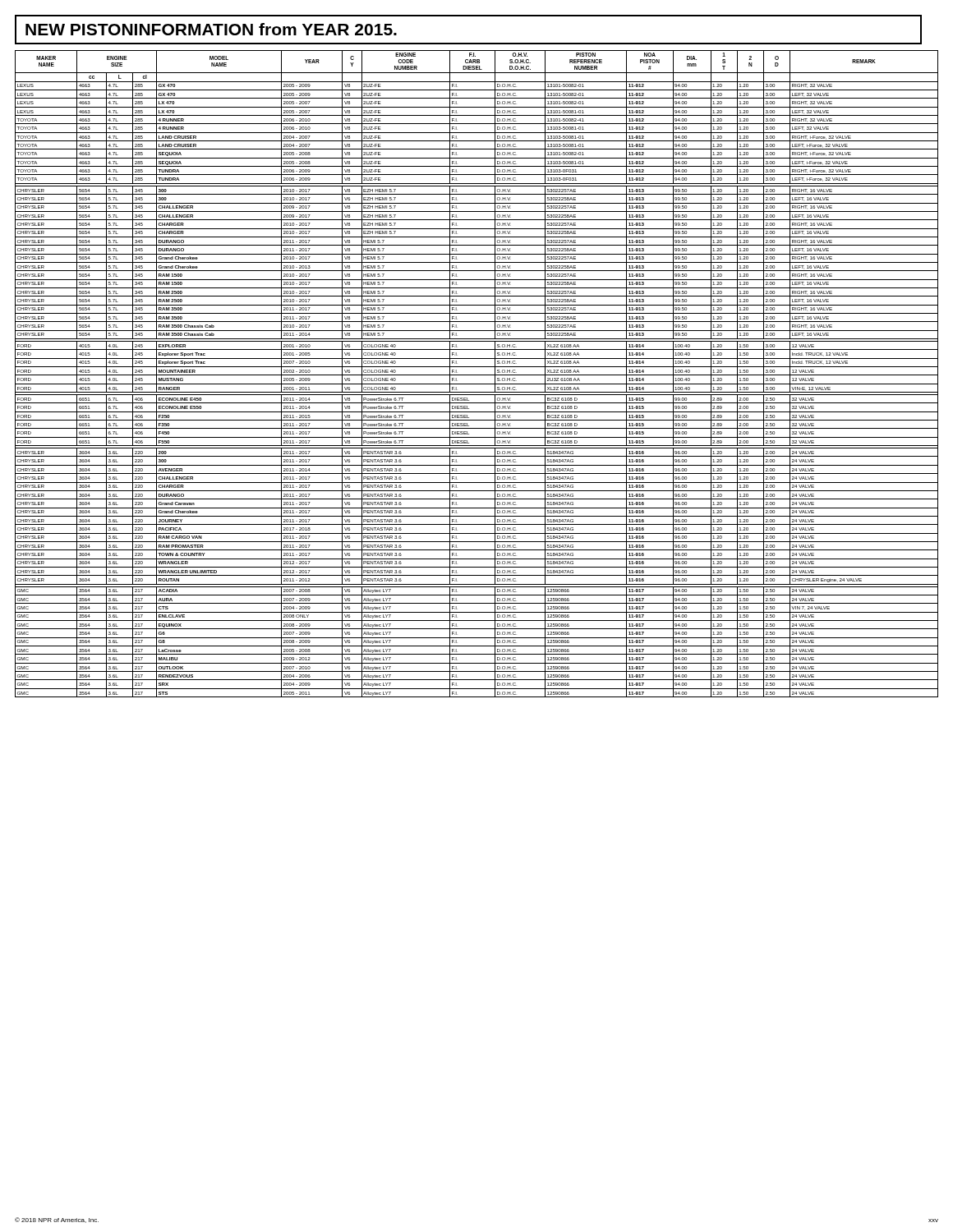Select the title containing "NEW PISTONINFORMATION from YEAR 2015."
The height and width of the screenshot is (1232, 953).
pos(211,29)
